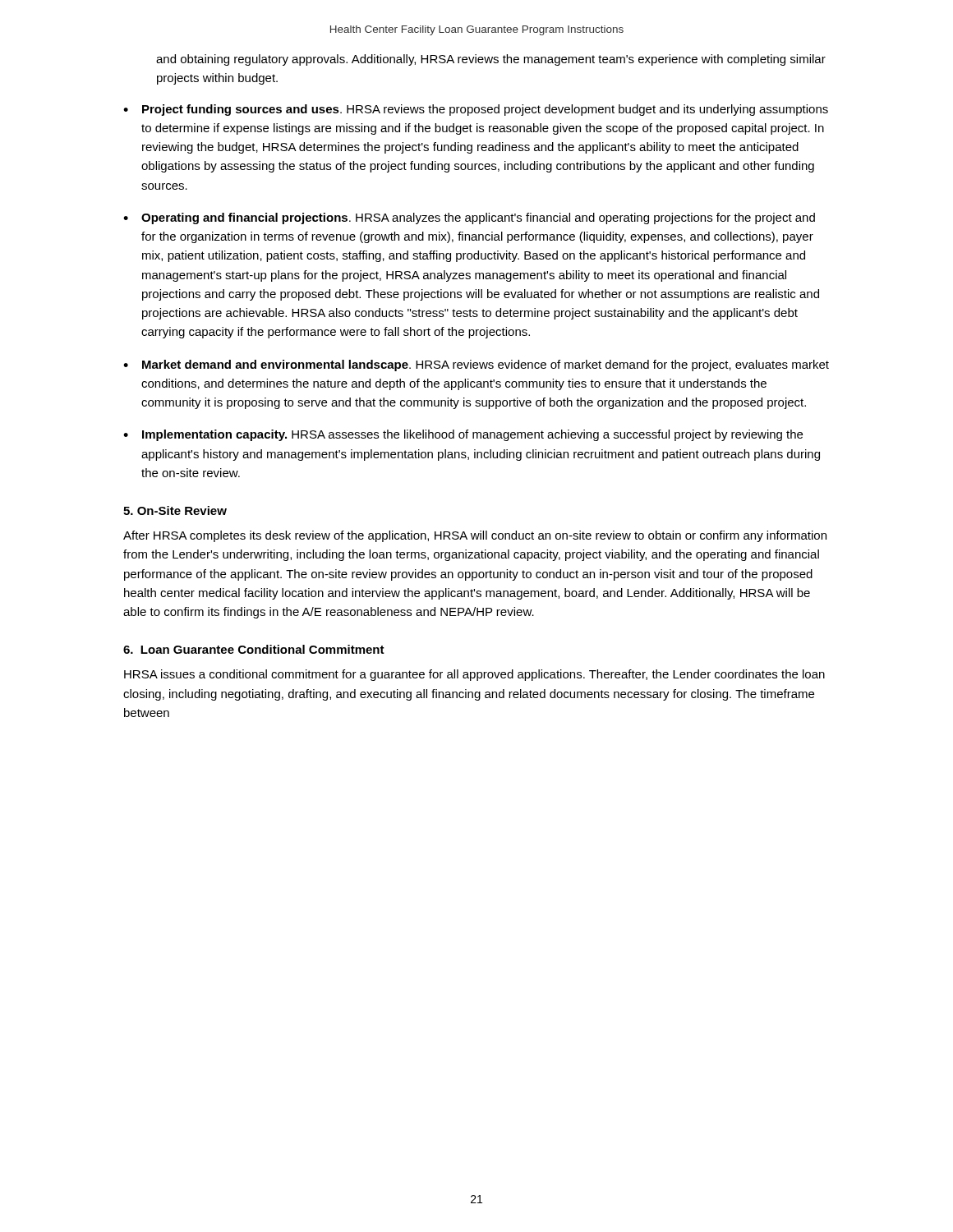Image resolution: width=953 pixels, height=1232 pixels.
Task: Point to the block beginning "• Operating and financial"
Action: [x=476, y=274]
